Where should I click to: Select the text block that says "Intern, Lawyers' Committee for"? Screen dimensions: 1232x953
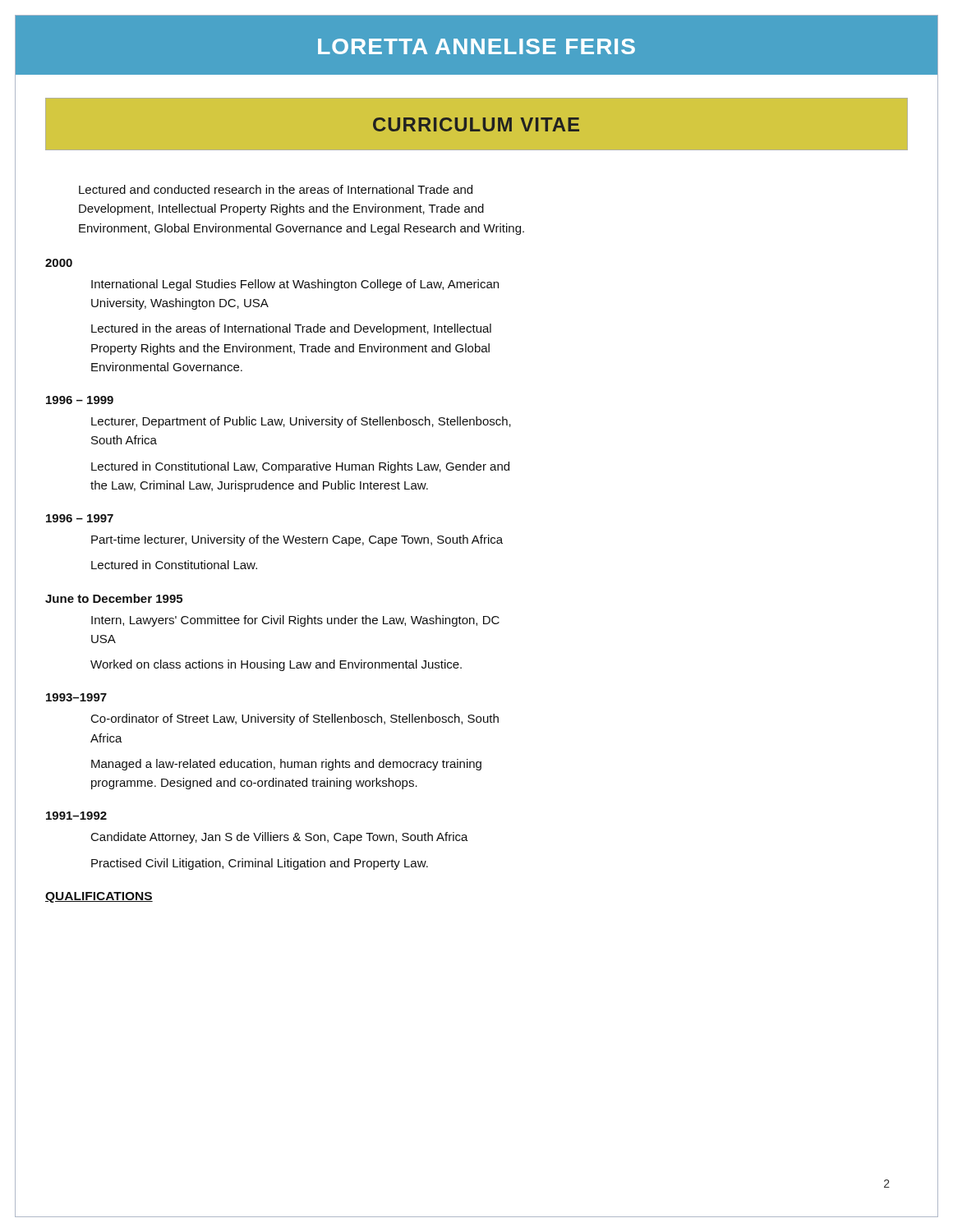295,629
